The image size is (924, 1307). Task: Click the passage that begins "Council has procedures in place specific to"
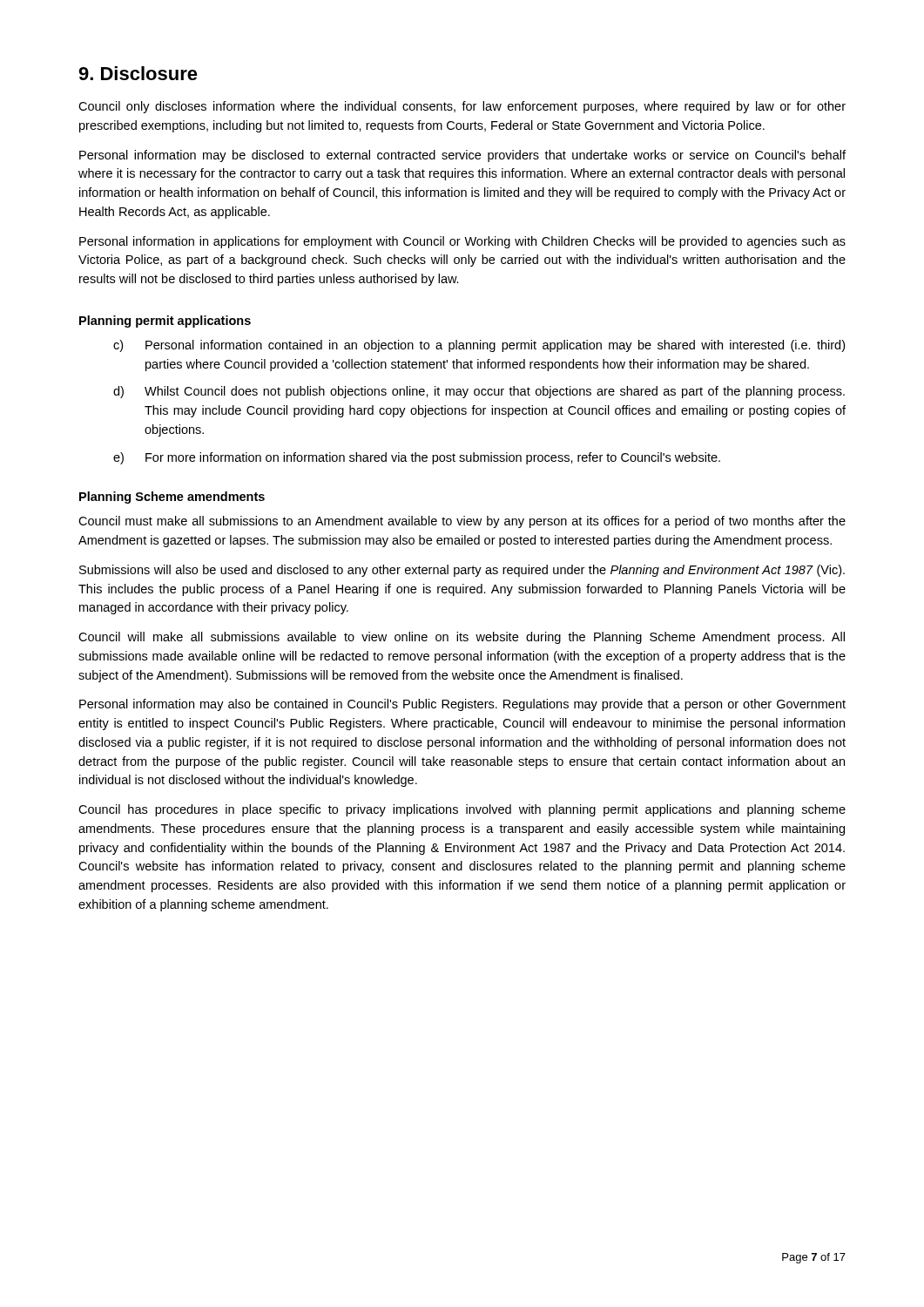(x=462, y=858)
